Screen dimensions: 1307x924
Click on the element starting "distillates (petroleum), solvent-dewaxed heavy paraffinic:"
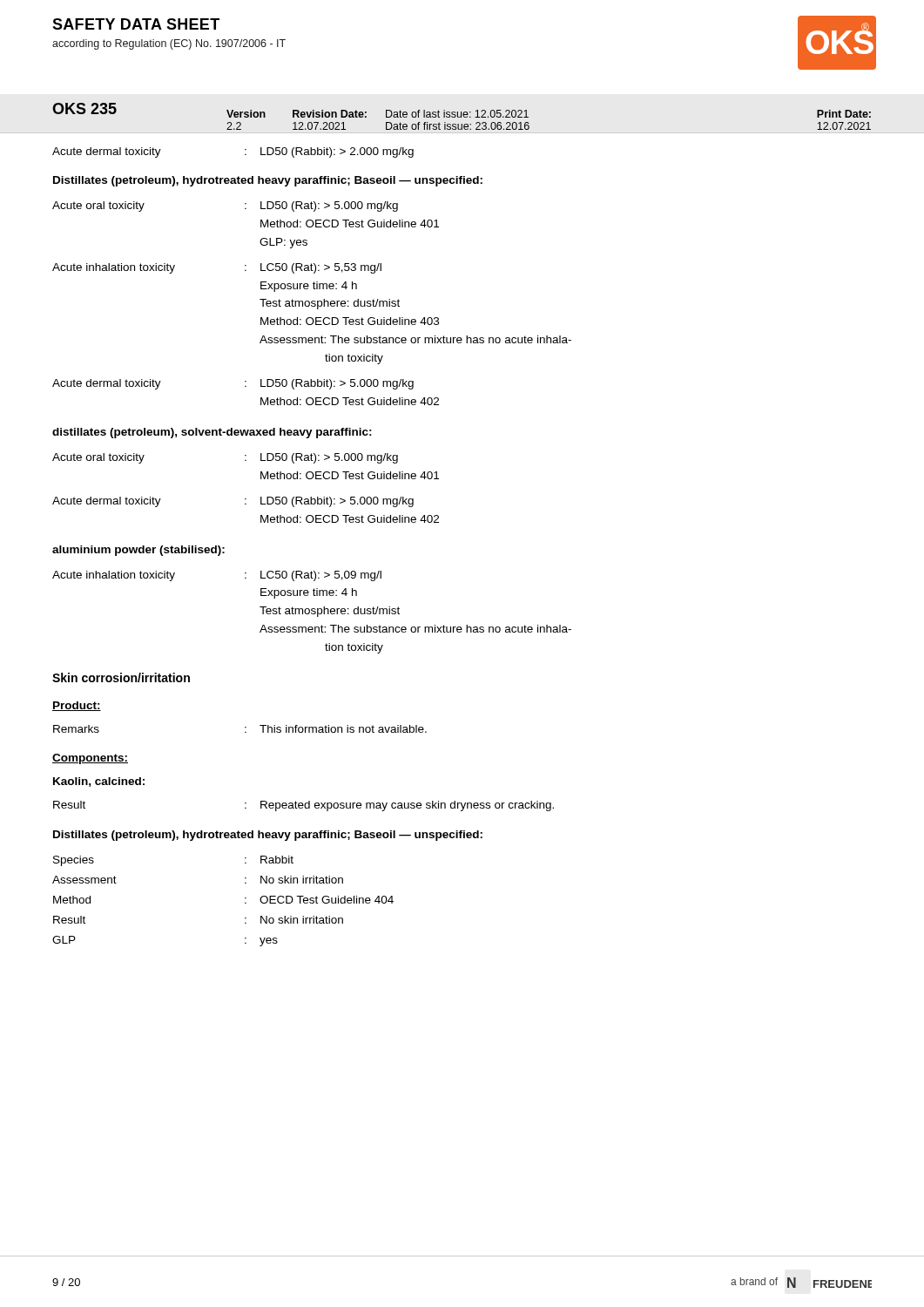212,432
